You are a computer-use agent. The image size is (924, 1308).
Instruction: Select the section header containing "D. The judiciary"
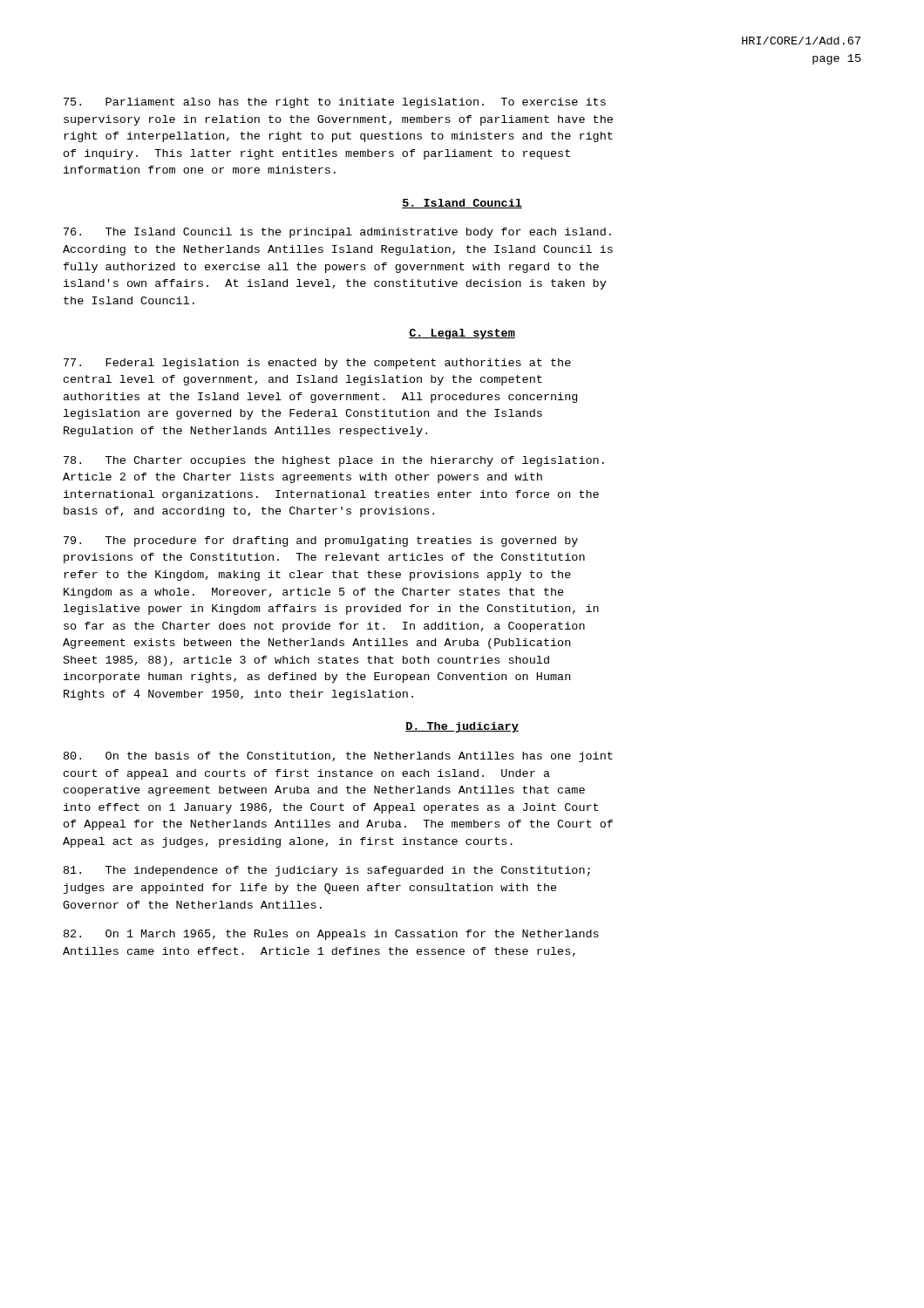click(x=462, y=727)
